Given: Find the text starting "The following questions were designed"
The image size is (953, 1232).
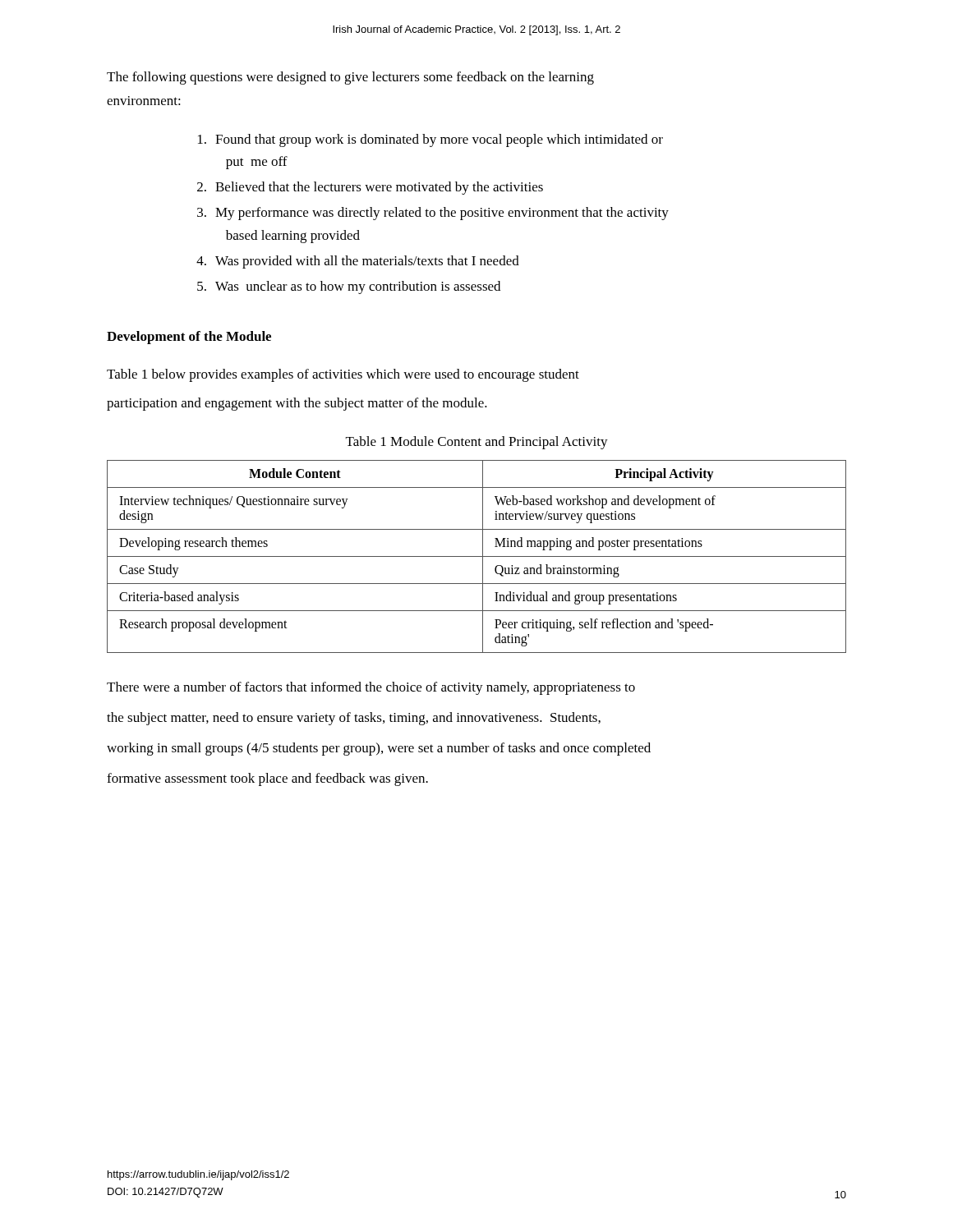Looking at the screenshot, I should pos(350,77).
